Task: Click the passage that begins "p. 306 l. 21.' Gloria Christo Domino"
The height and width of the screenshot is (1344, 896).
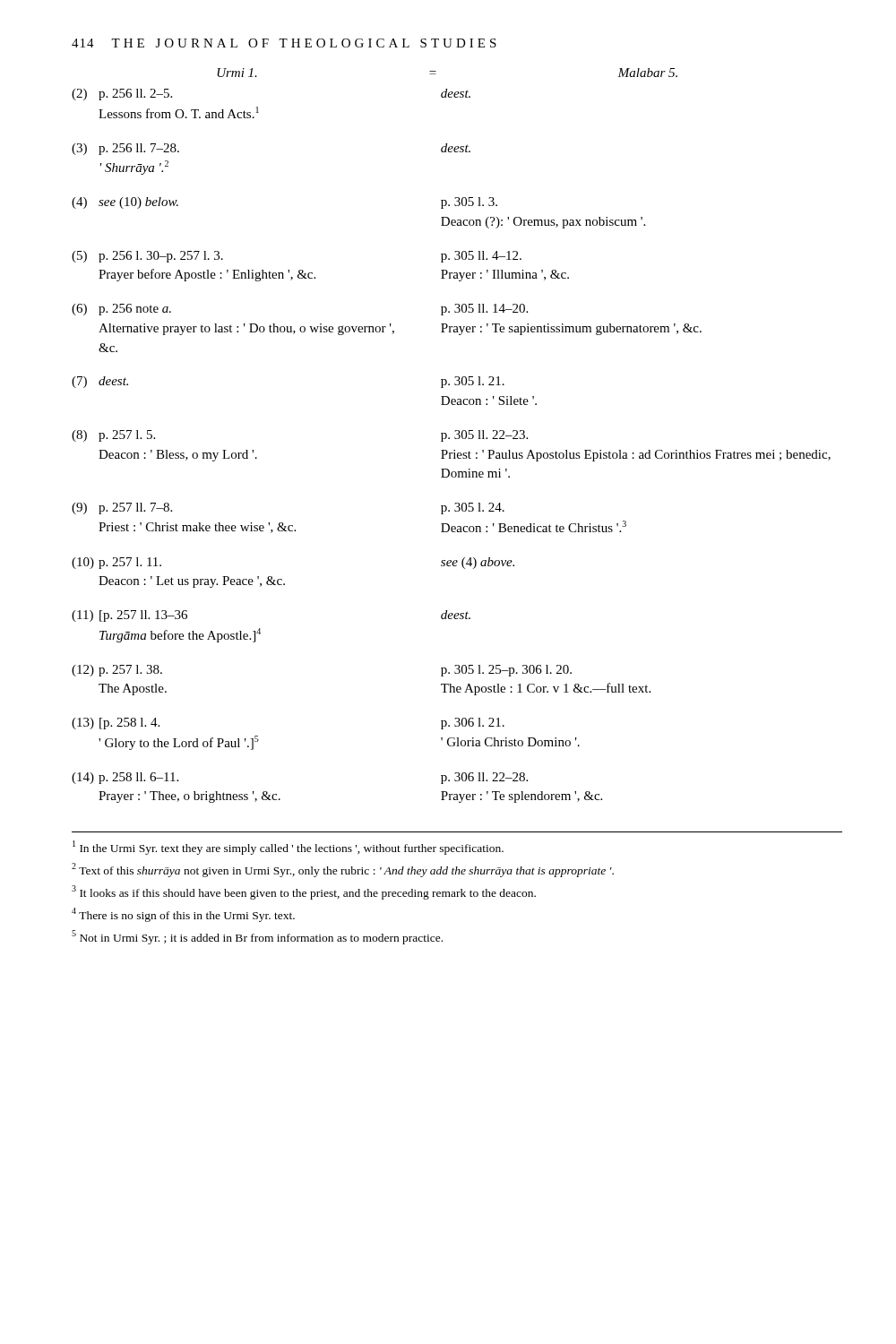Action: (510, 732)
